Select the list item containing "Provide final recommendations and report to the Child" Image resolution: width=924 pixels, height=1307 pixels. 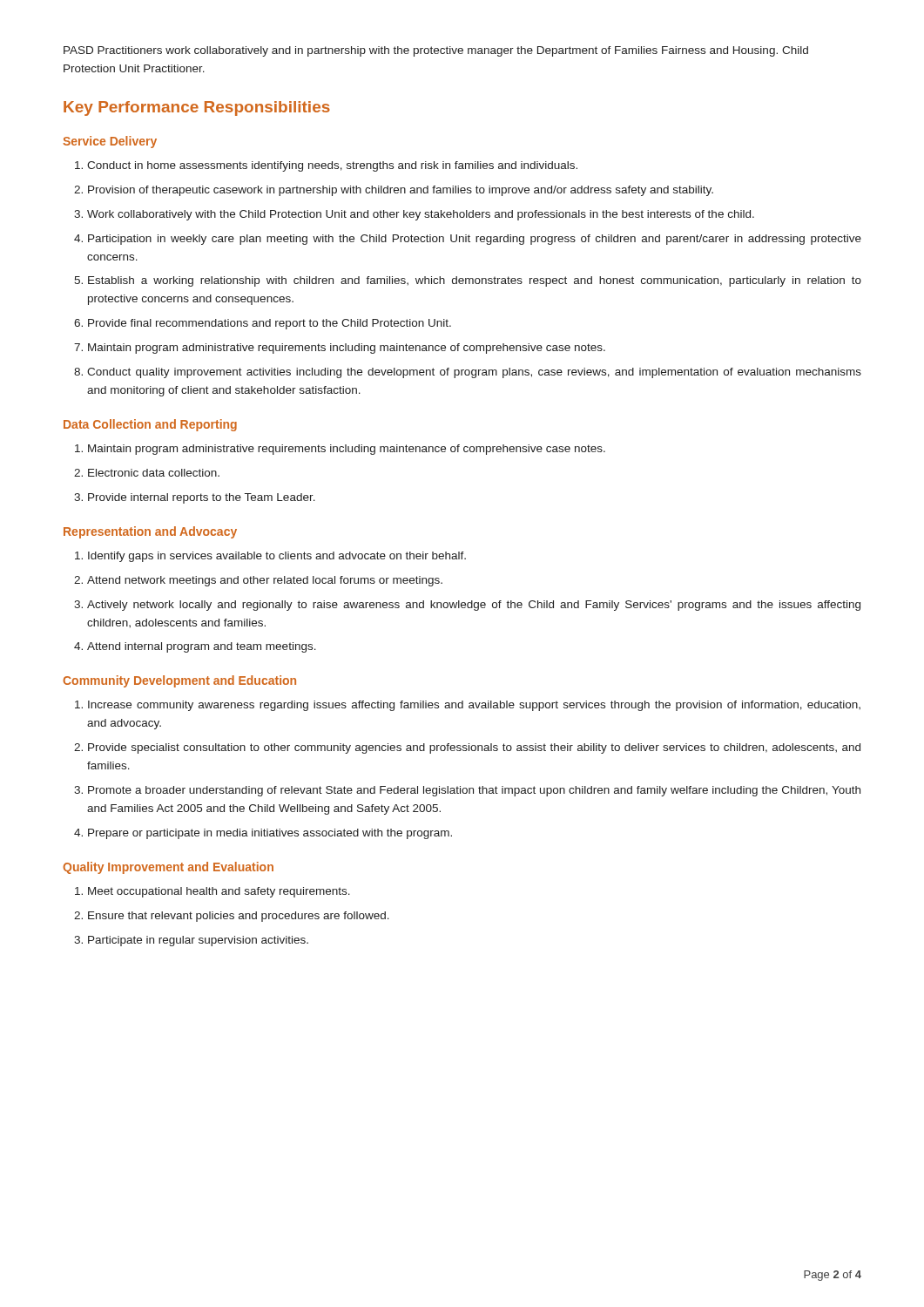[269, 323]
